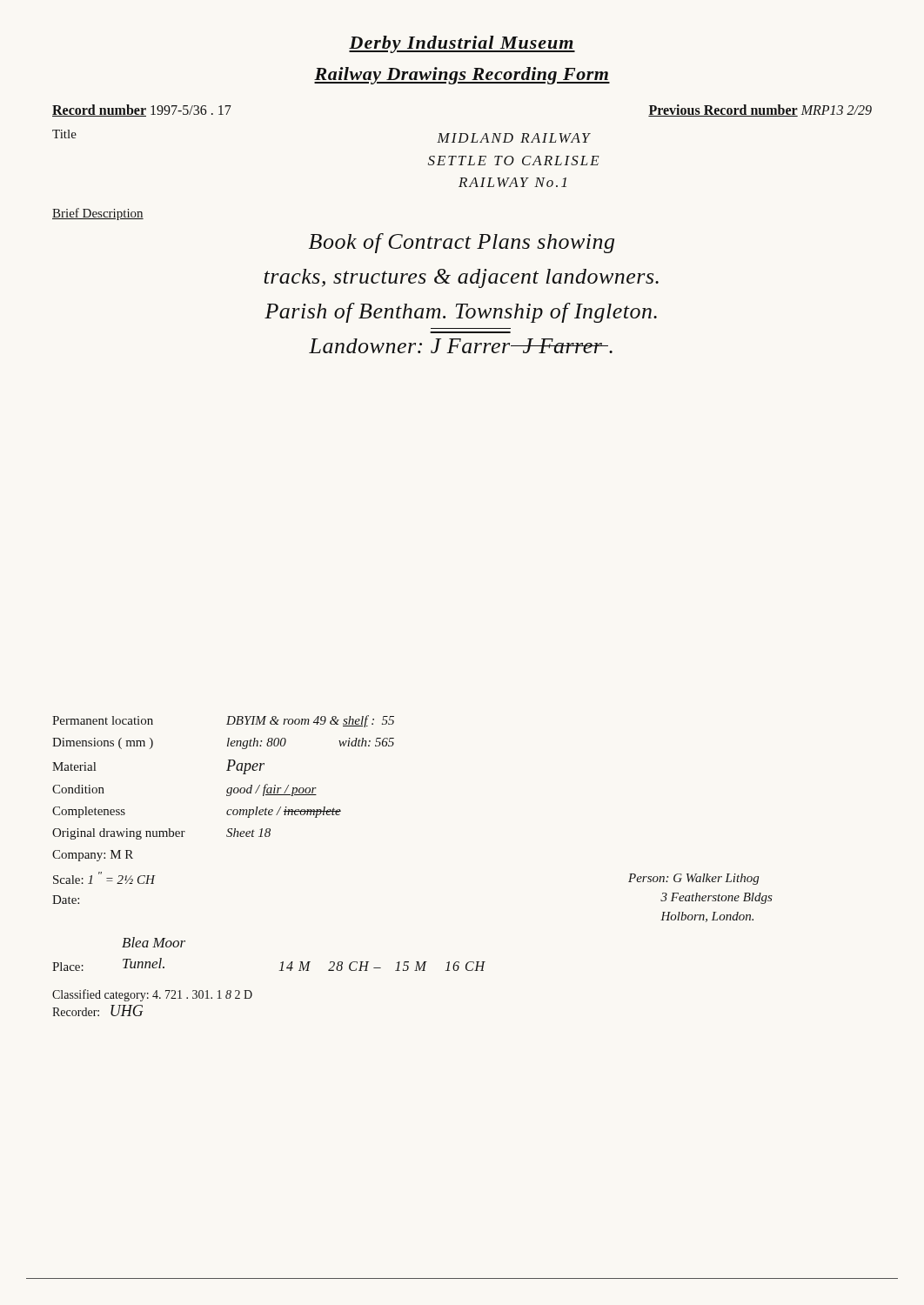Navigate to the text block starting "Company: M R"

[x=139, y=855]
